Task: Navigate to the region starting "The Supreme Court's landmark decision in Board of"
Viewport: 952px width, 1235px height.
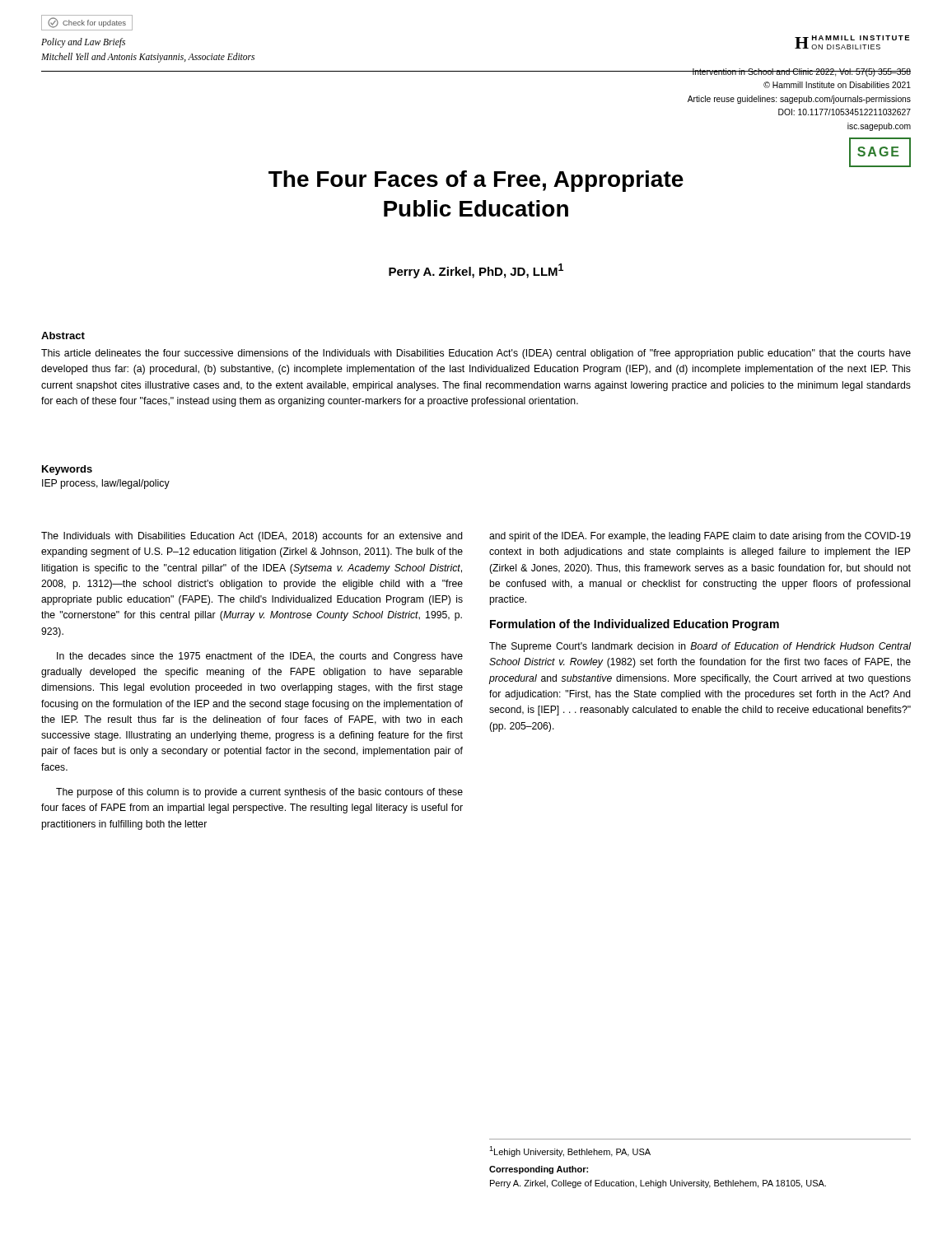Action: [x=700, y=687]
